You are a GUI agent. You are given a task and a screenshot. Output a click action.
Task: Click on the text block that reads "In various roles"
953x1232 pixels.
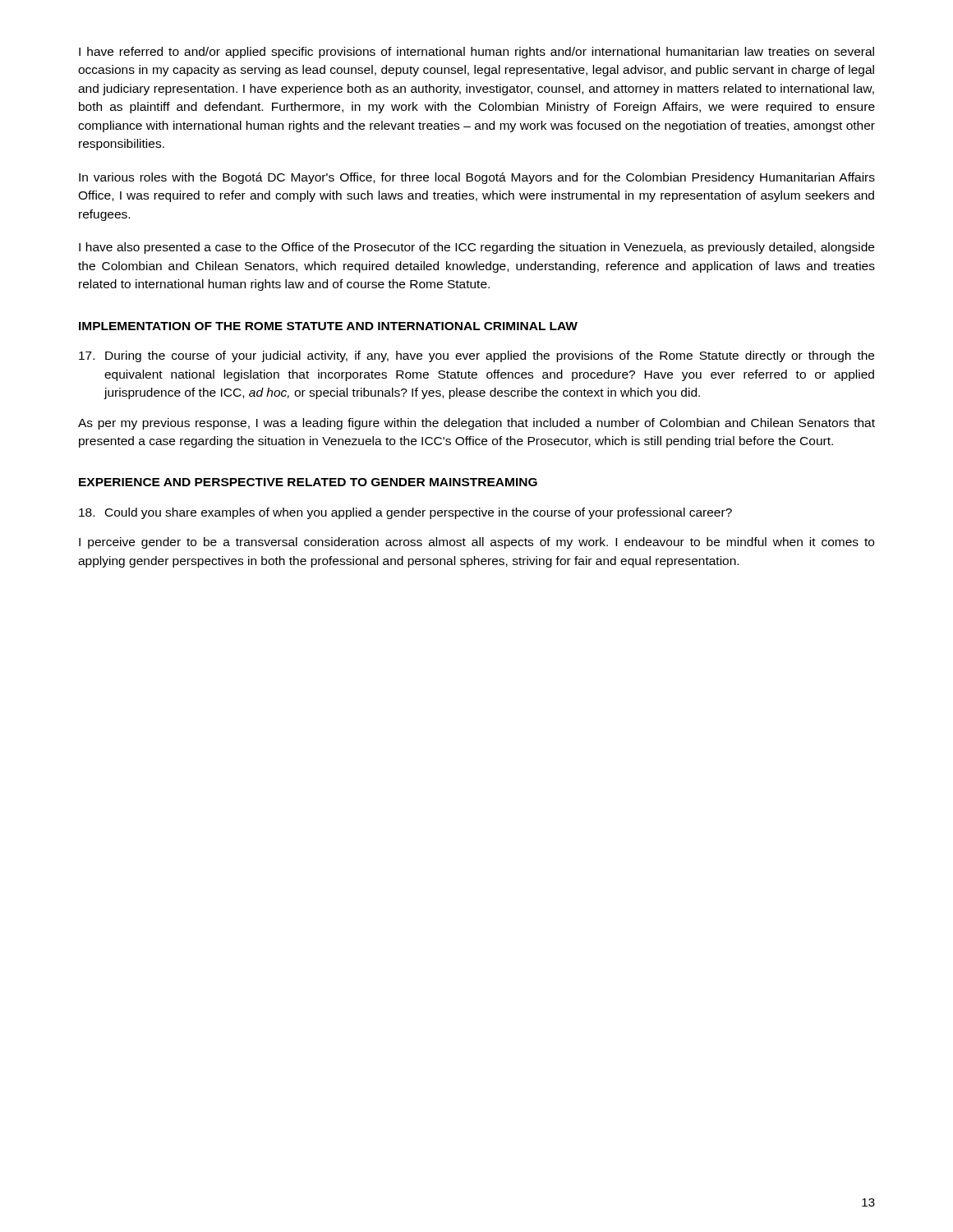(476, 195)
